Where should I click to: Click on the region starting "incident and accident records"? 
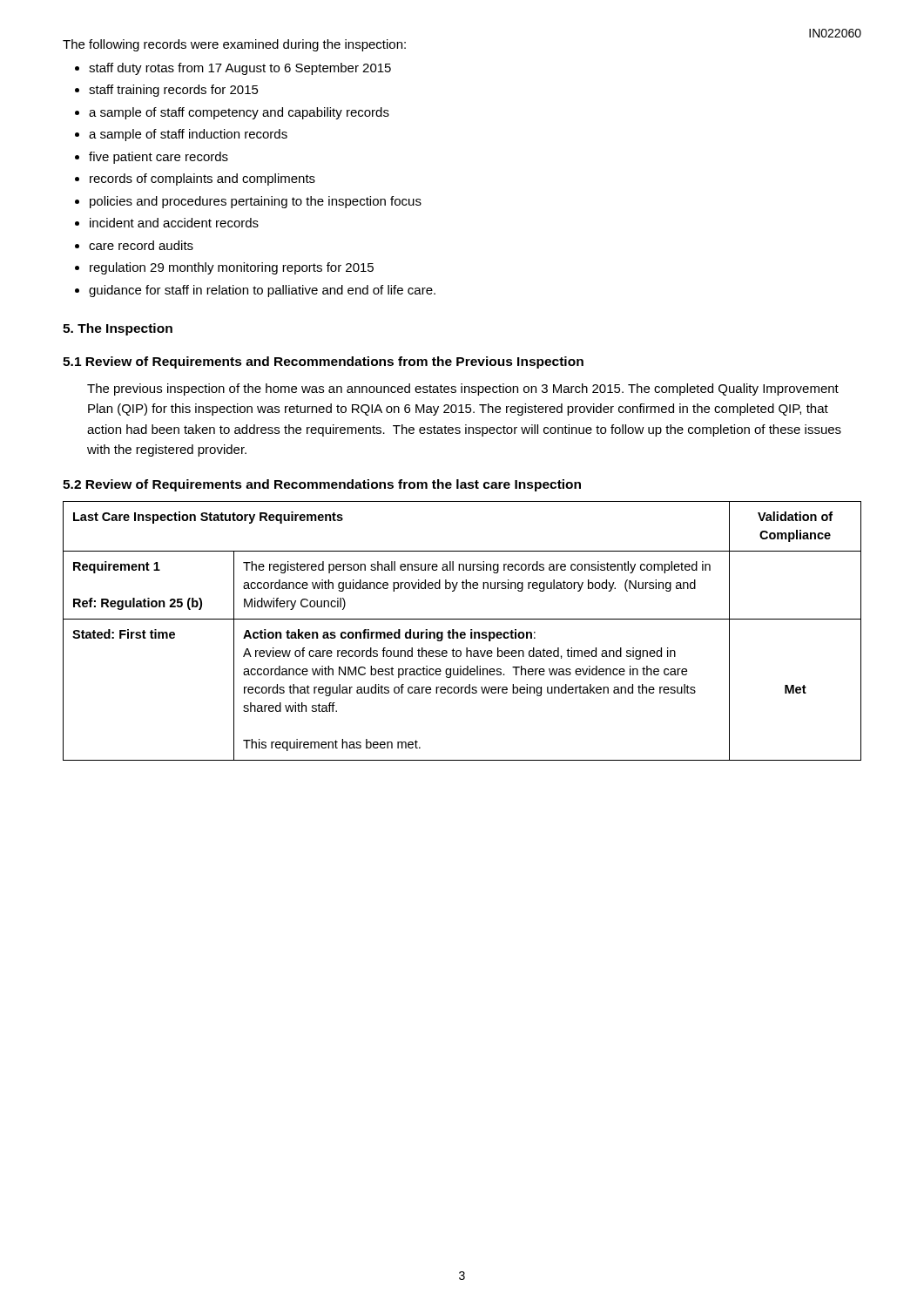(x=174, y=223)
